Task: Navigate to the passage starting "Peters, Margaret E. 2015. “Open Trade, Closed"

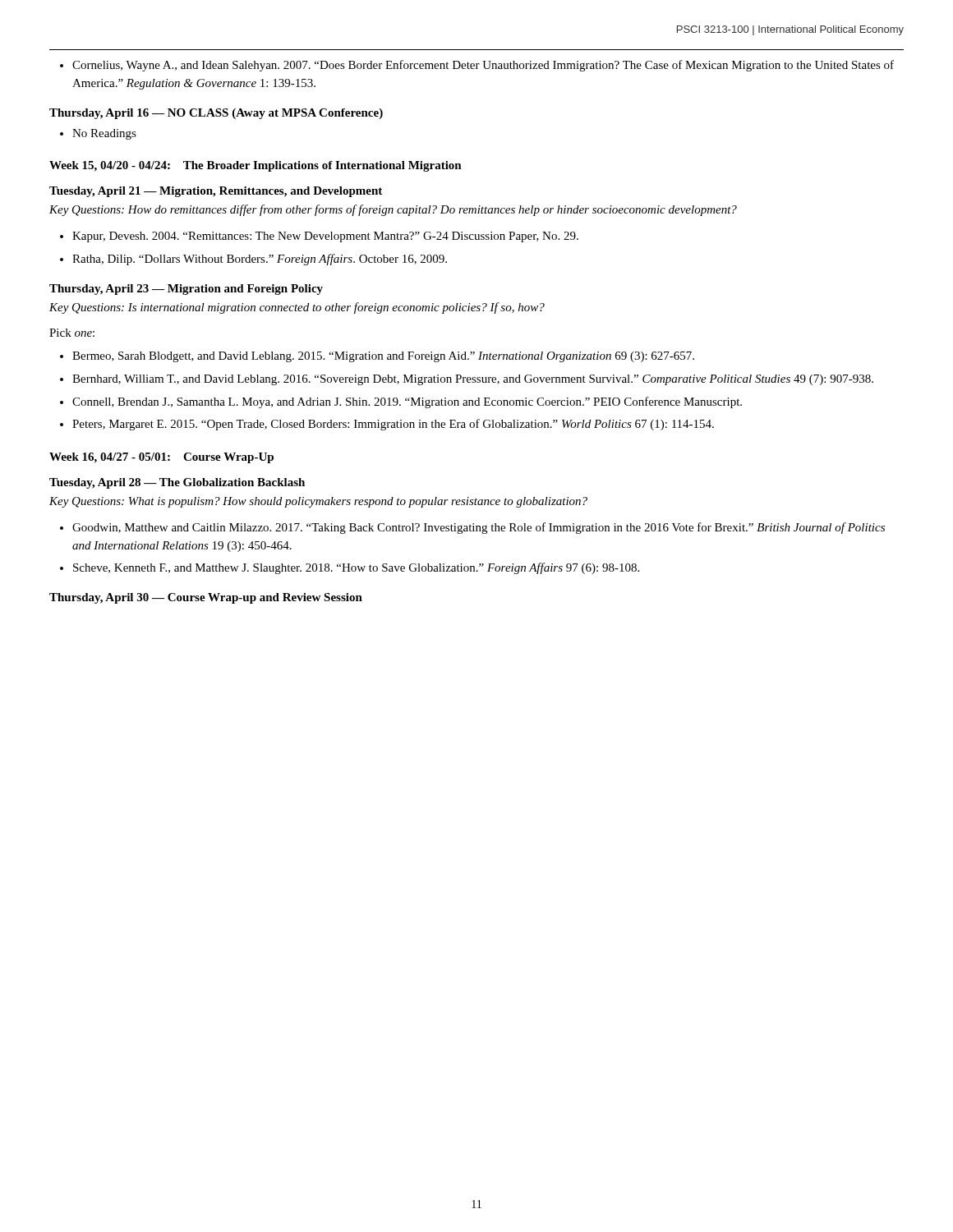Action: [476, 425]
